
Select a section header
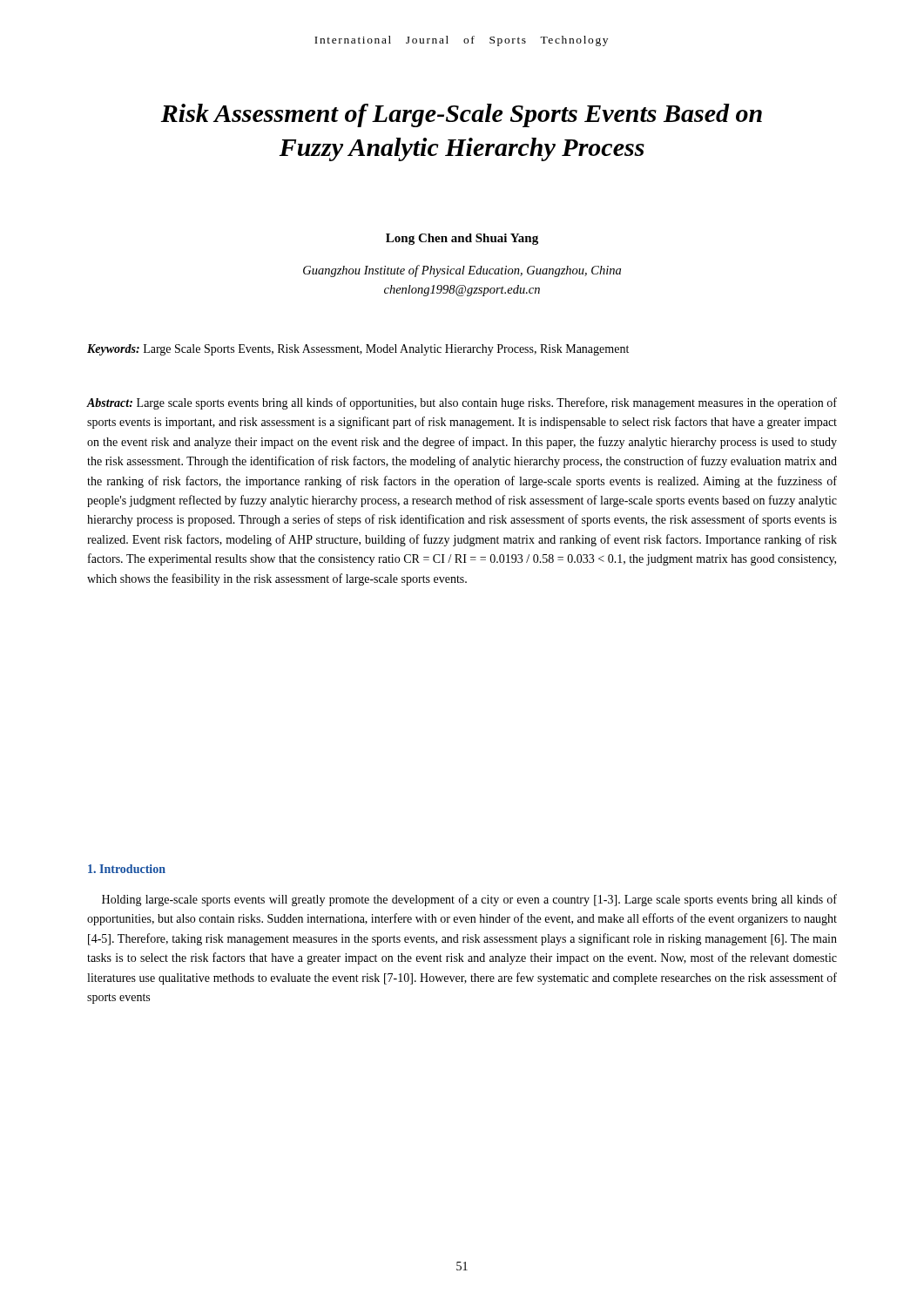tap(126, 869)
